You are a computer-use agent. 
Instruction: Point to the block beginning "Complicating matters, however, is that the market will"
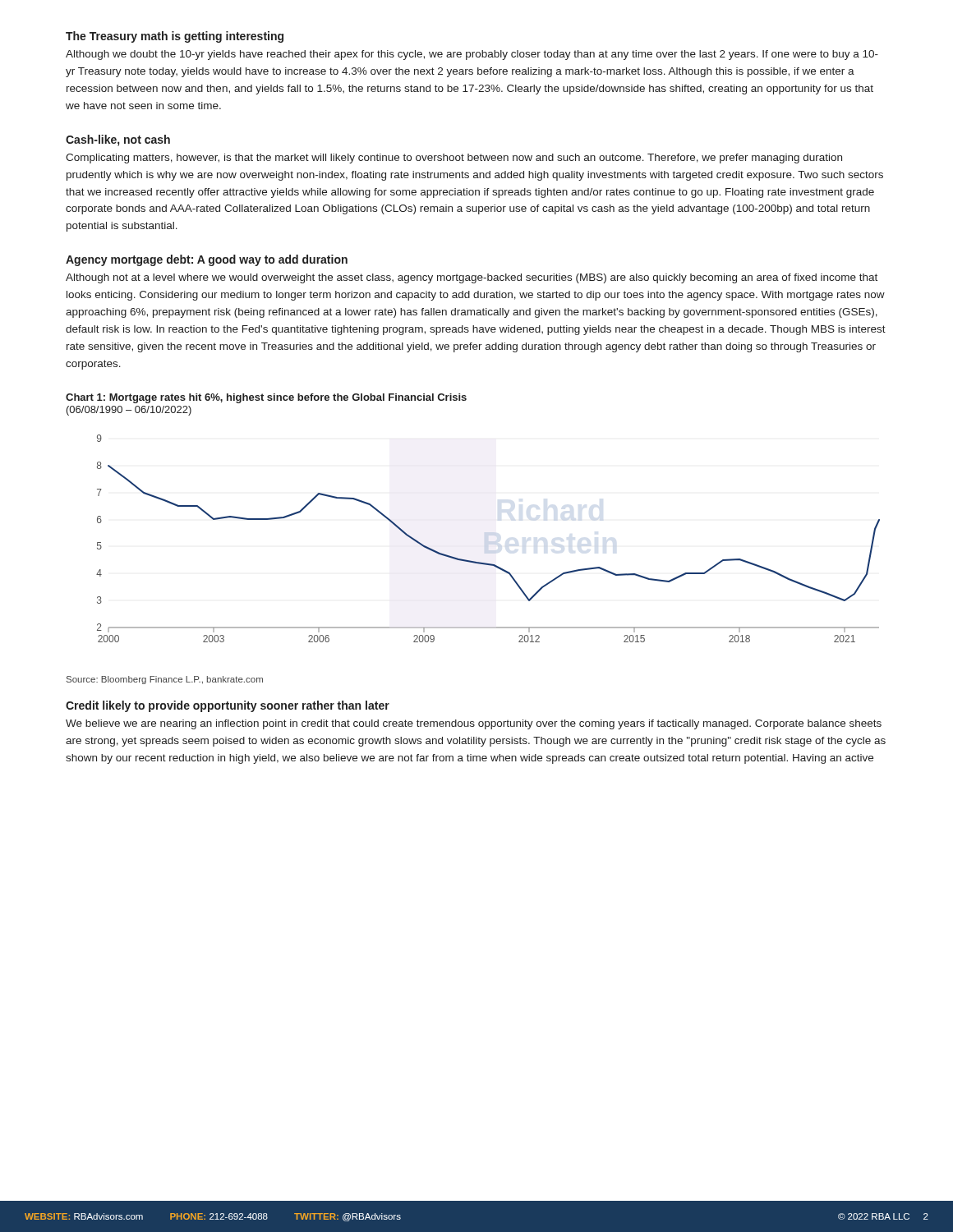point(475,191)
